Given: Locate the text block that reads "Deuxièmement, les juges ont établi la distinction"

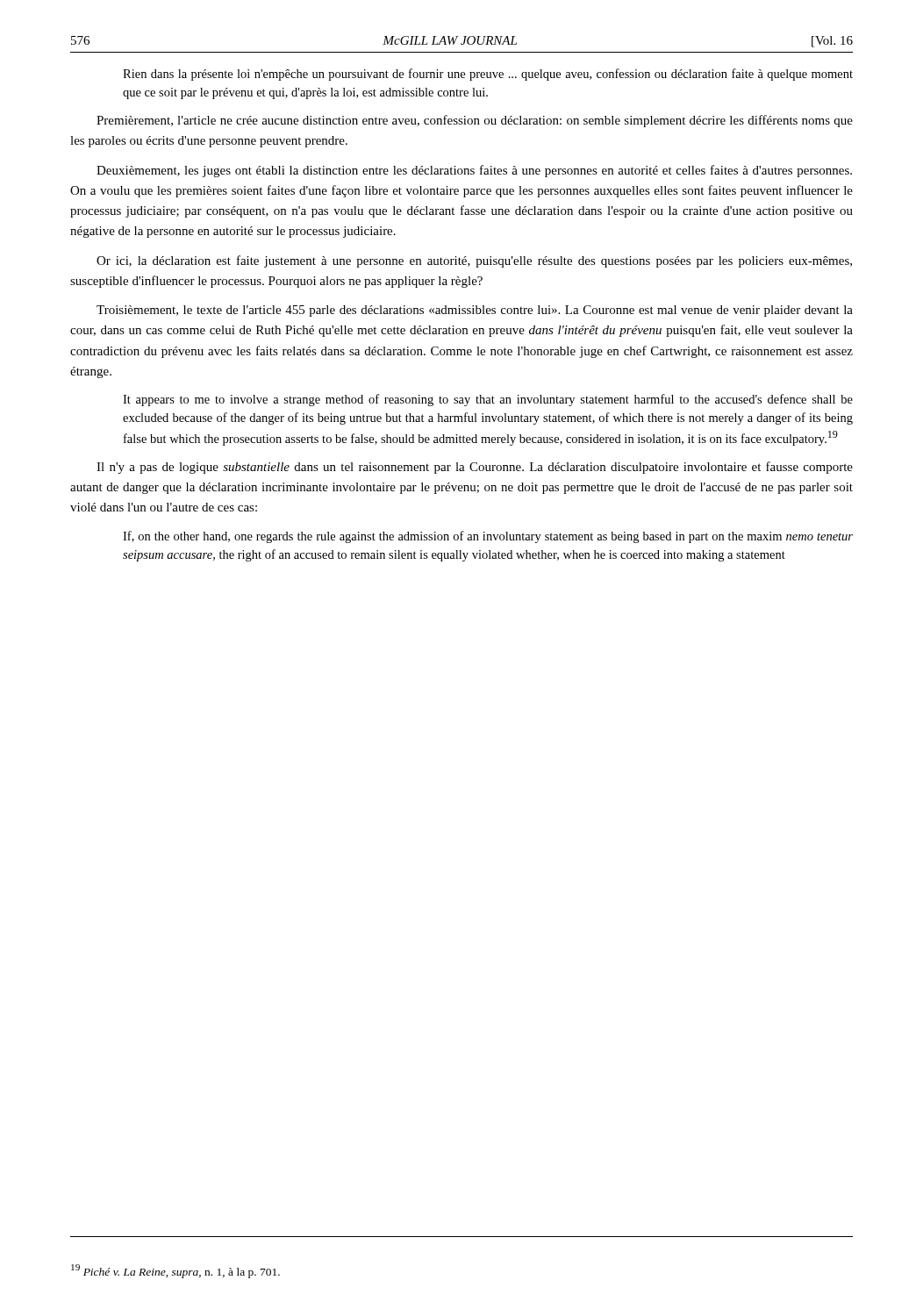Looking at the screenshot, I should 462,200.
